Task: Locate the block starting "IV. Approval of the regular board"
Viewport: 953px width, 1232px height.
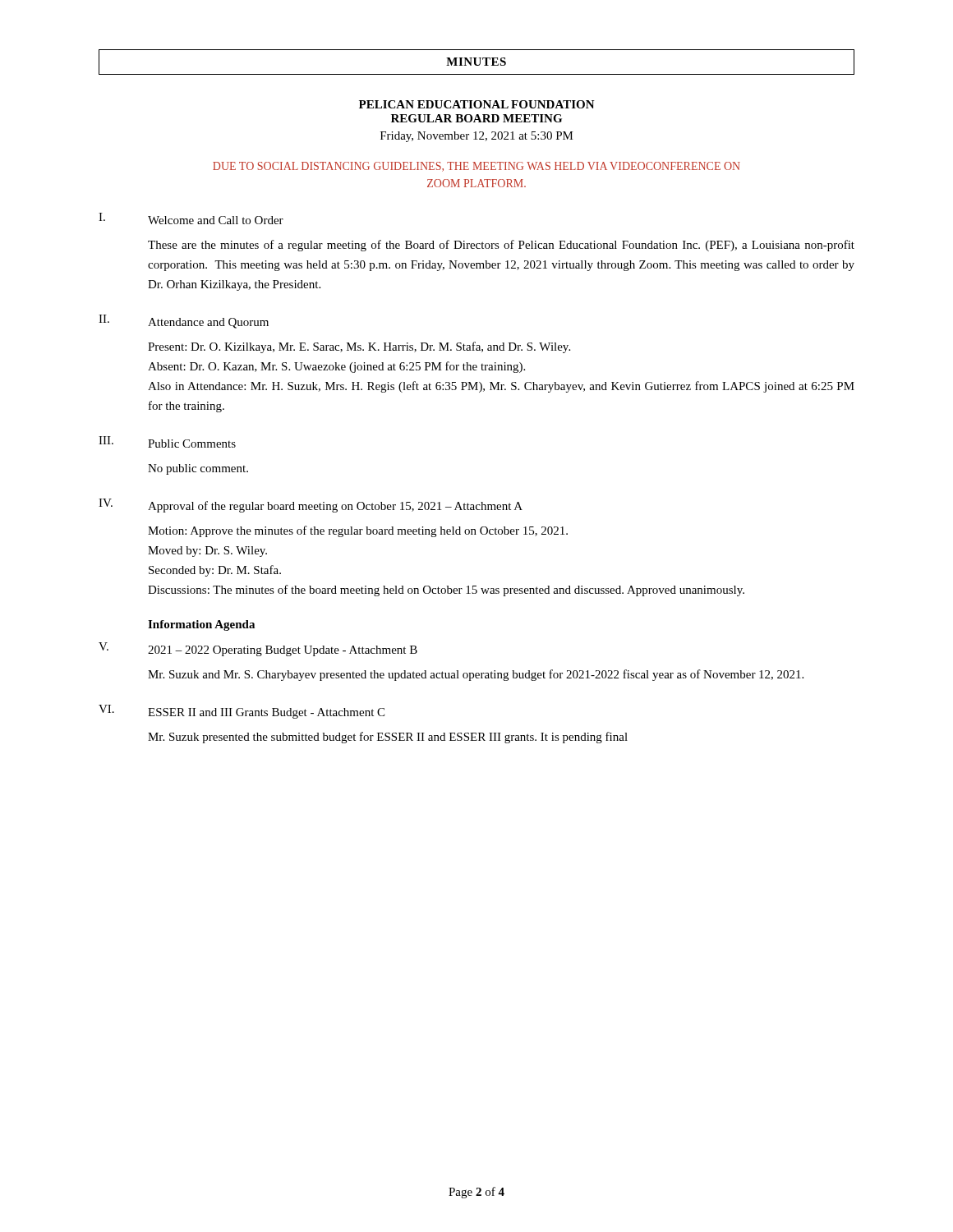Action: [311, 506]
